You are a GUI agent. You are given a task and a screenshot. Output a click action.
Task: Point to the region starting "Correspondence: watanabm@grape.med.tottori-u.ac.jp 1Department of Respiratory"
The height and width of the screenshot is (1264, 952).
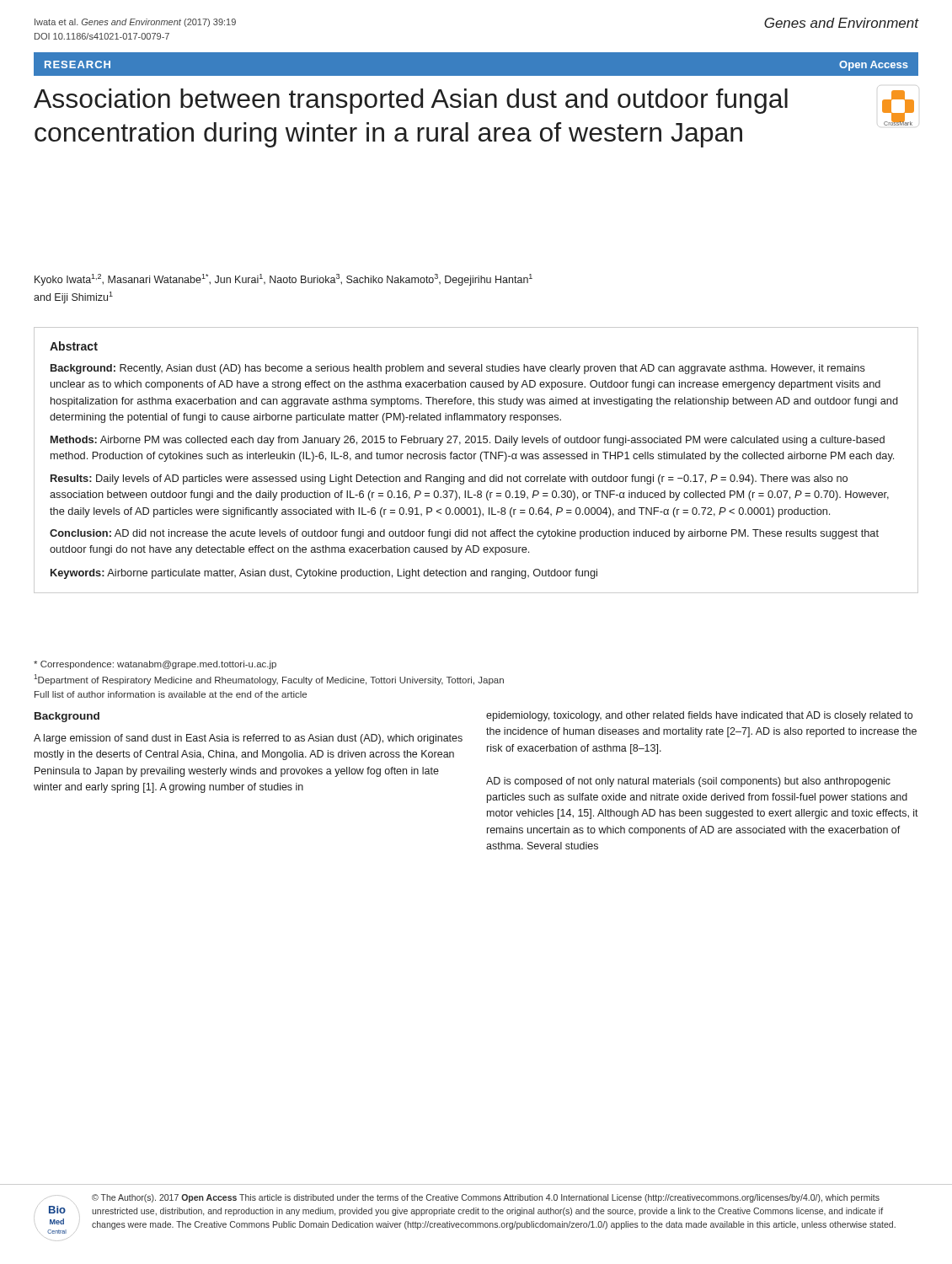point(269,679)
